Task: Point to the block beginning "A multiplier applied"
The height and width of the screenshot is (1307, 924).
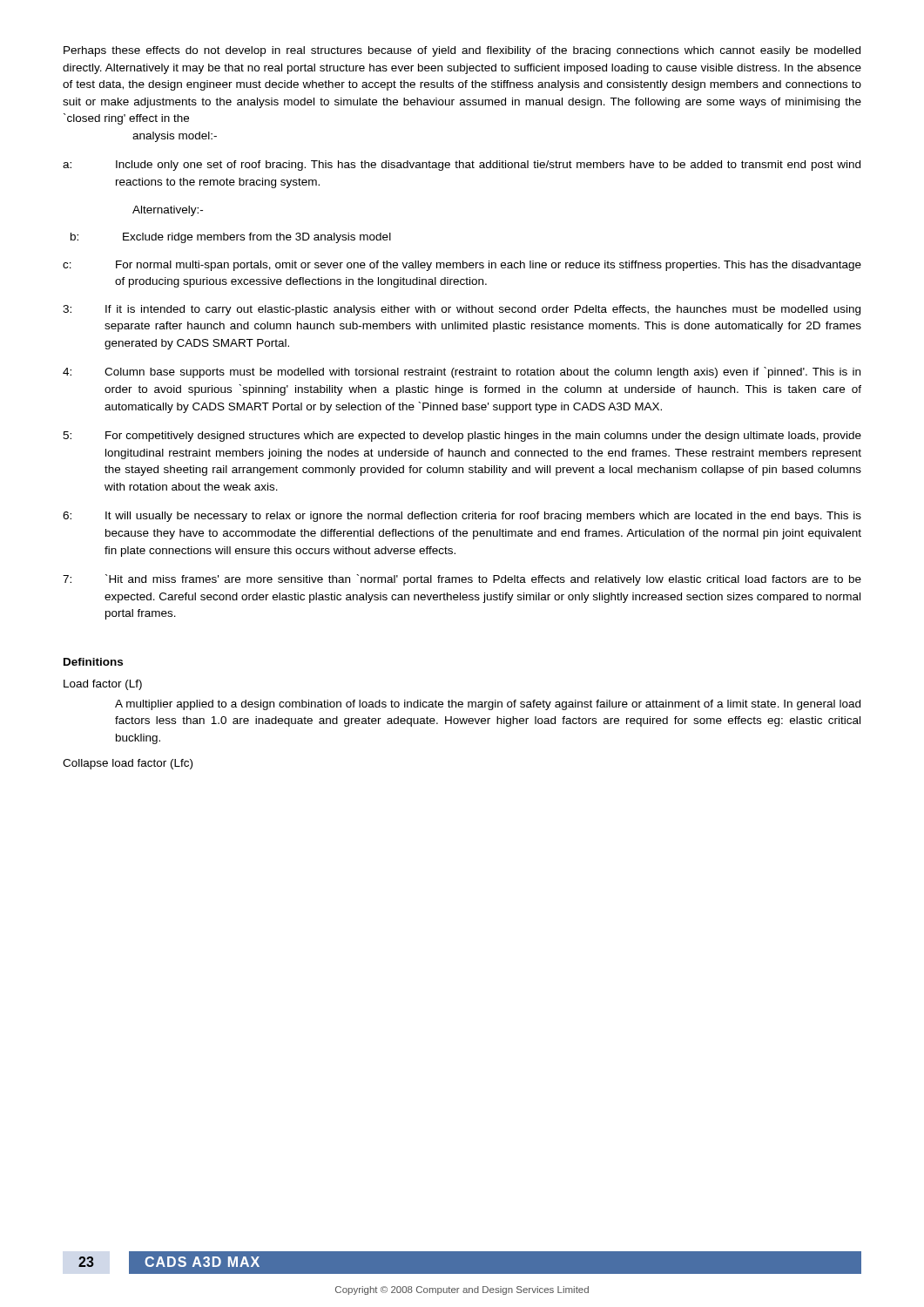Action: [488, 720]
